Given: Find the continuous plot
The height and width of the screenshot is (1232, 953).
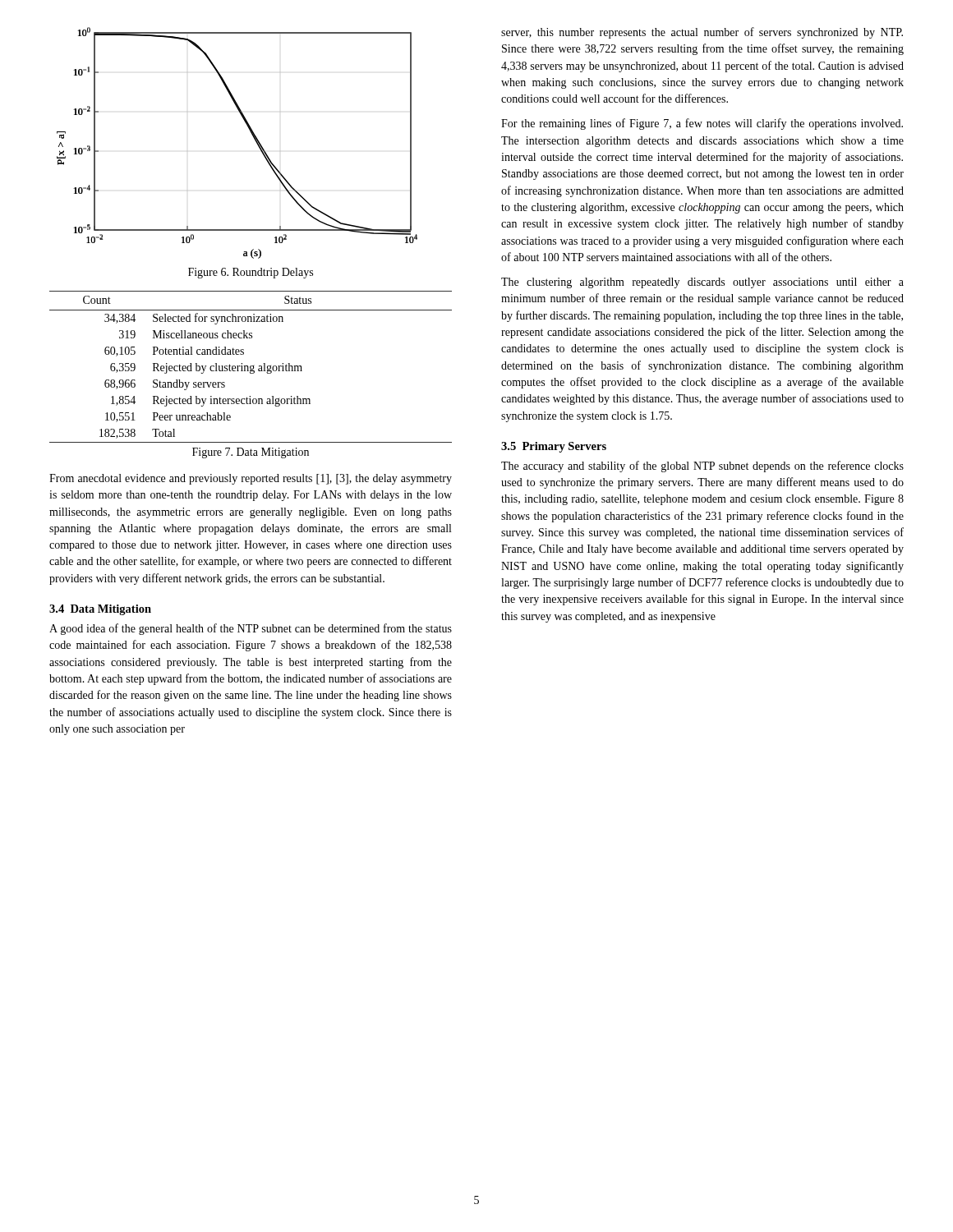Looking at the screenshot, I should click(238, 144).
